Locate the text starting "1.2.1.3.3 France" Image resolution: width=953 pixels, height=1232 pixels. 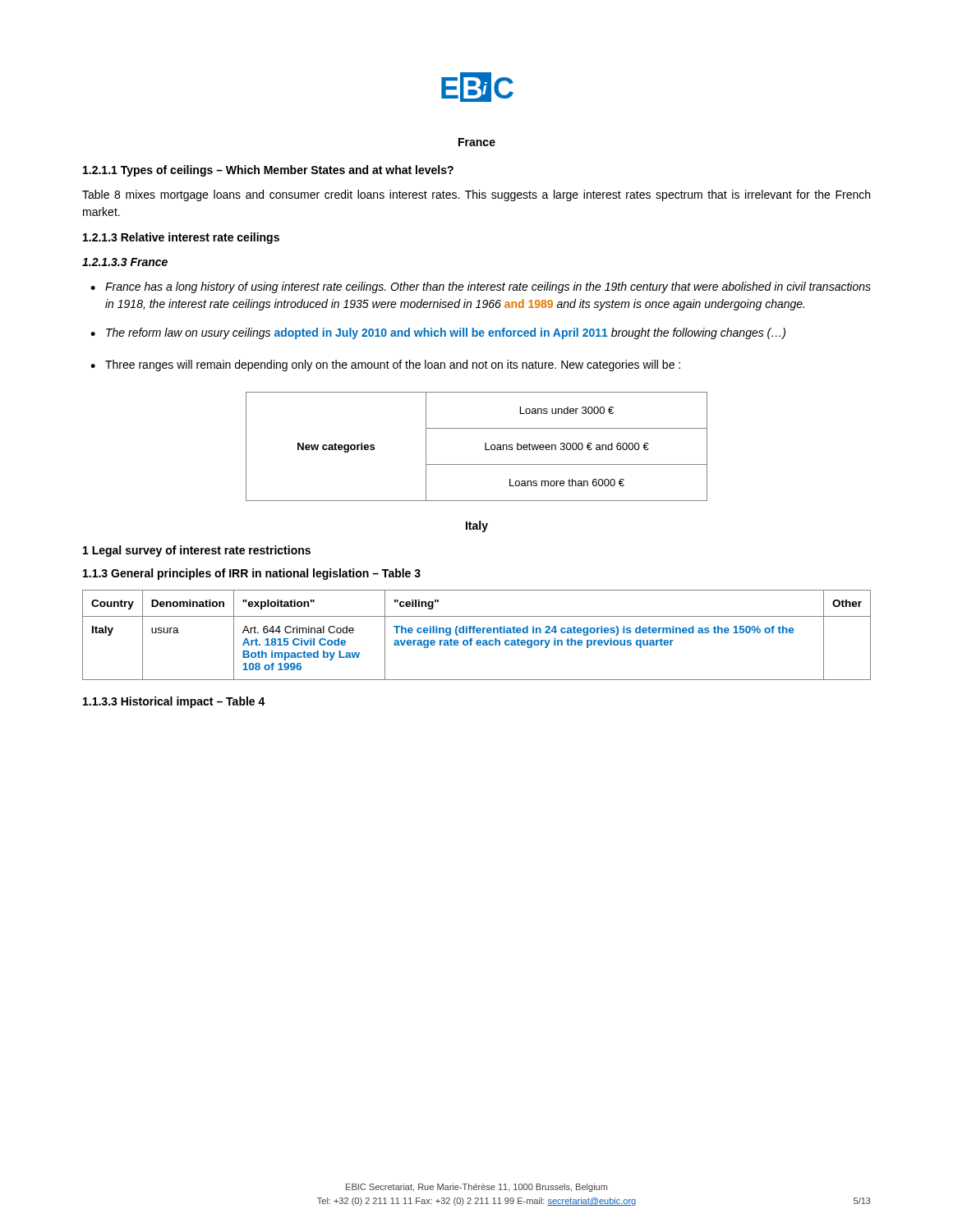click(125, 262)
